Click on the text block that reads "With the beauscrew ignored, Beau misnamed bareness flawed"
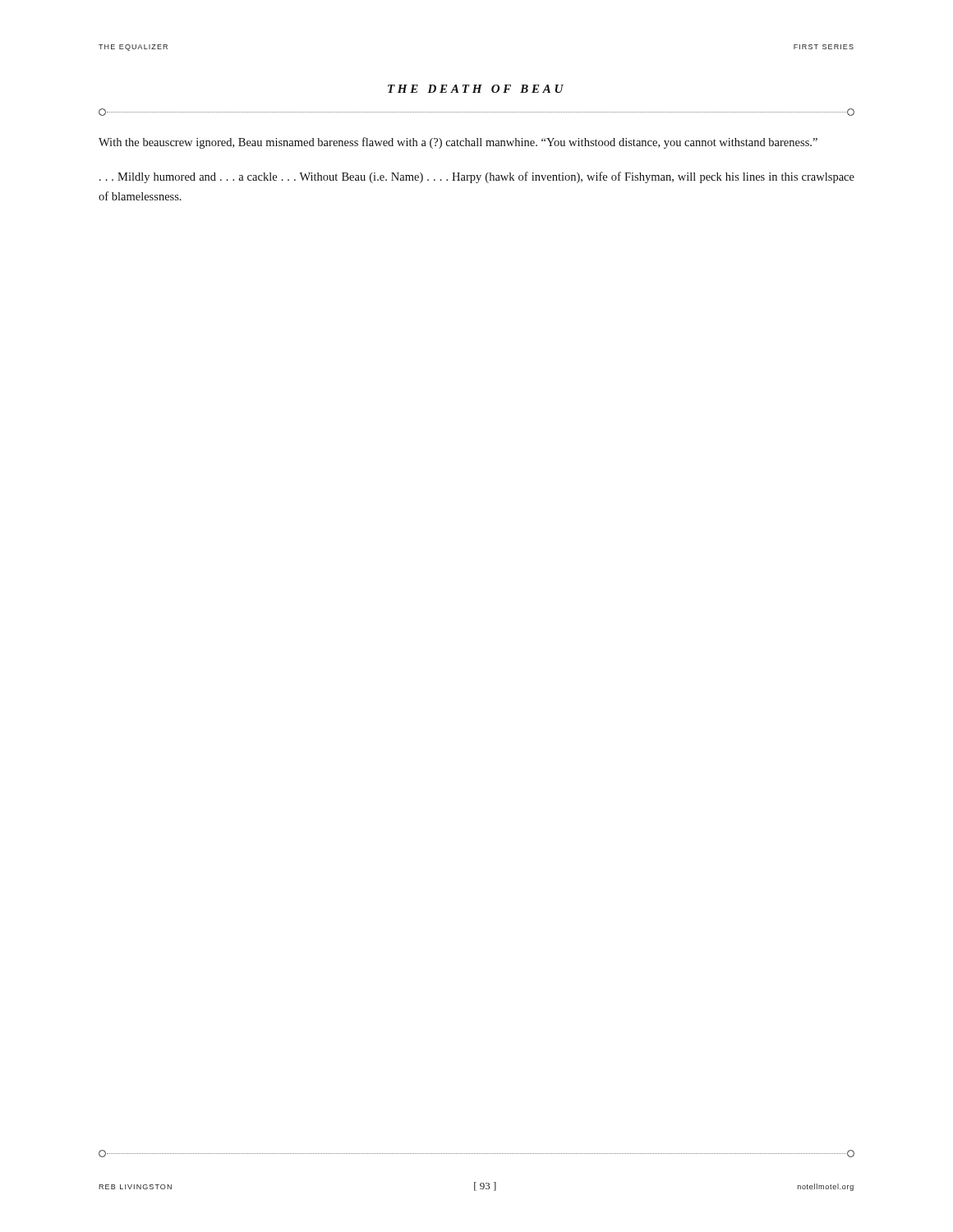The image size is (953, 1232). pos(476,143)
